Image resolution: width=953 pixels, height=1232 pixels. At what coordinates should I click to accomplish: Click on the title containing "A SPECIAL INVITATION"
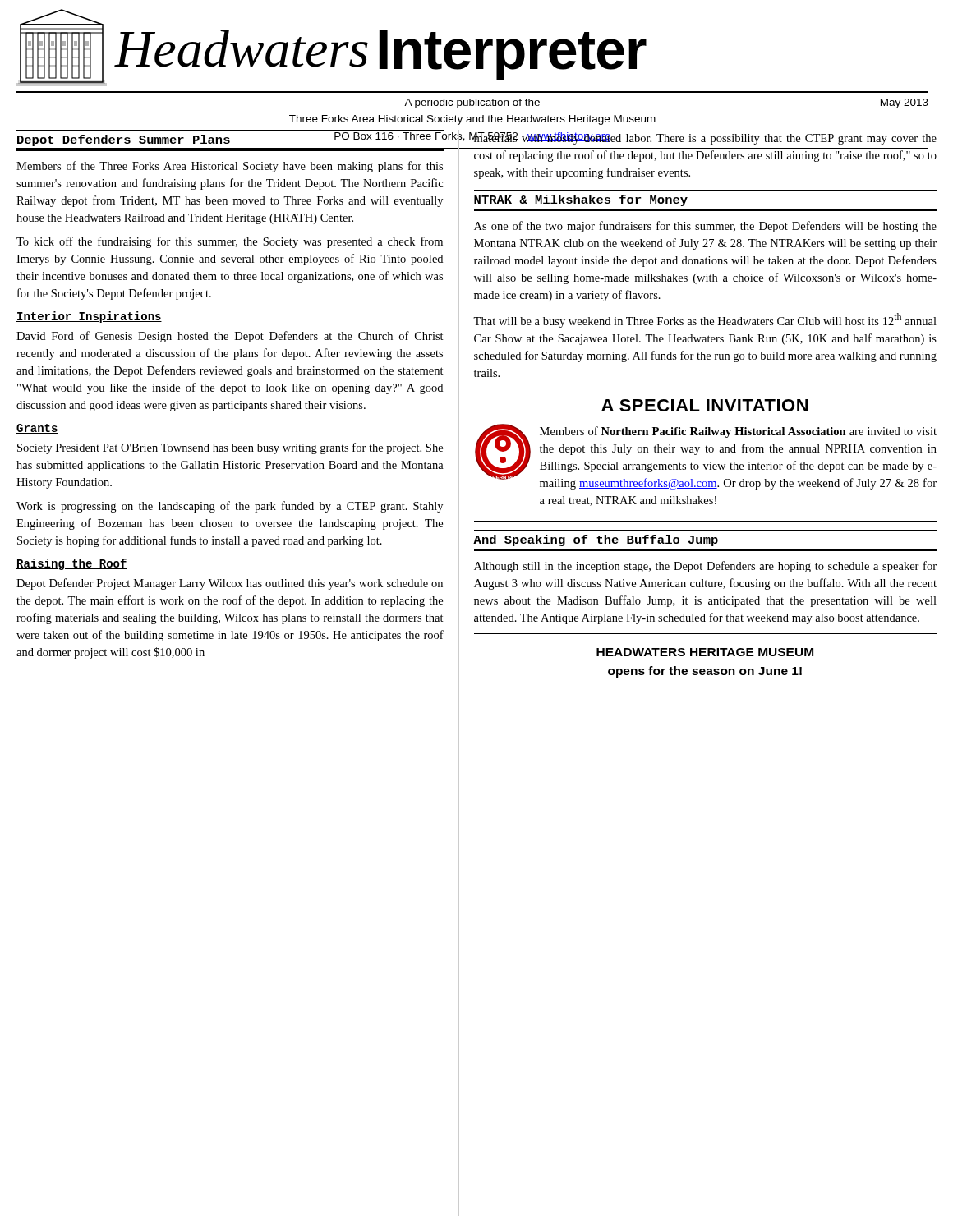(x=705, y=405)
